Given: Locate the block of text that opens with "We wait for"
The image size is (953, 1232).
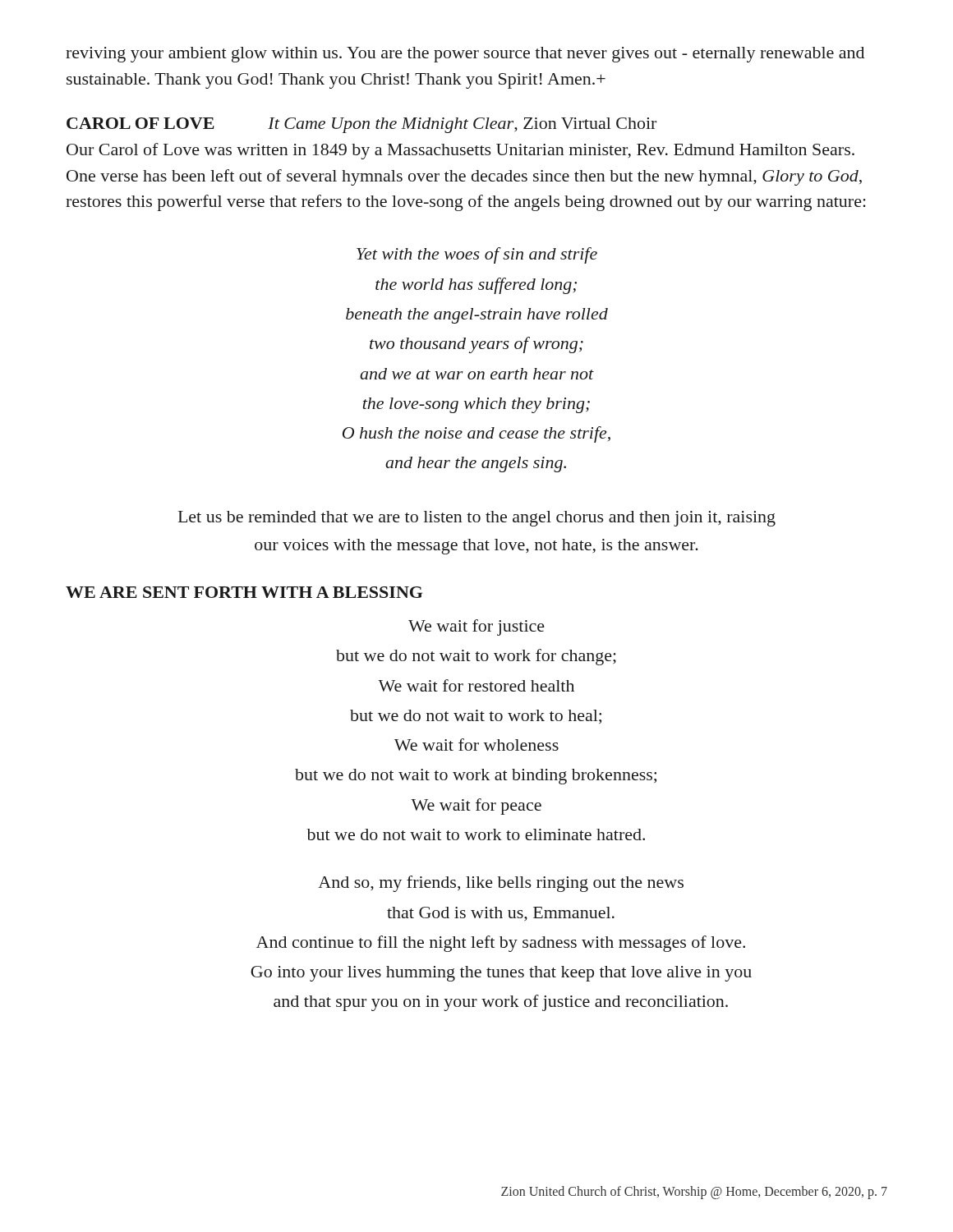Looking at the screenshot, I should 476,730.
